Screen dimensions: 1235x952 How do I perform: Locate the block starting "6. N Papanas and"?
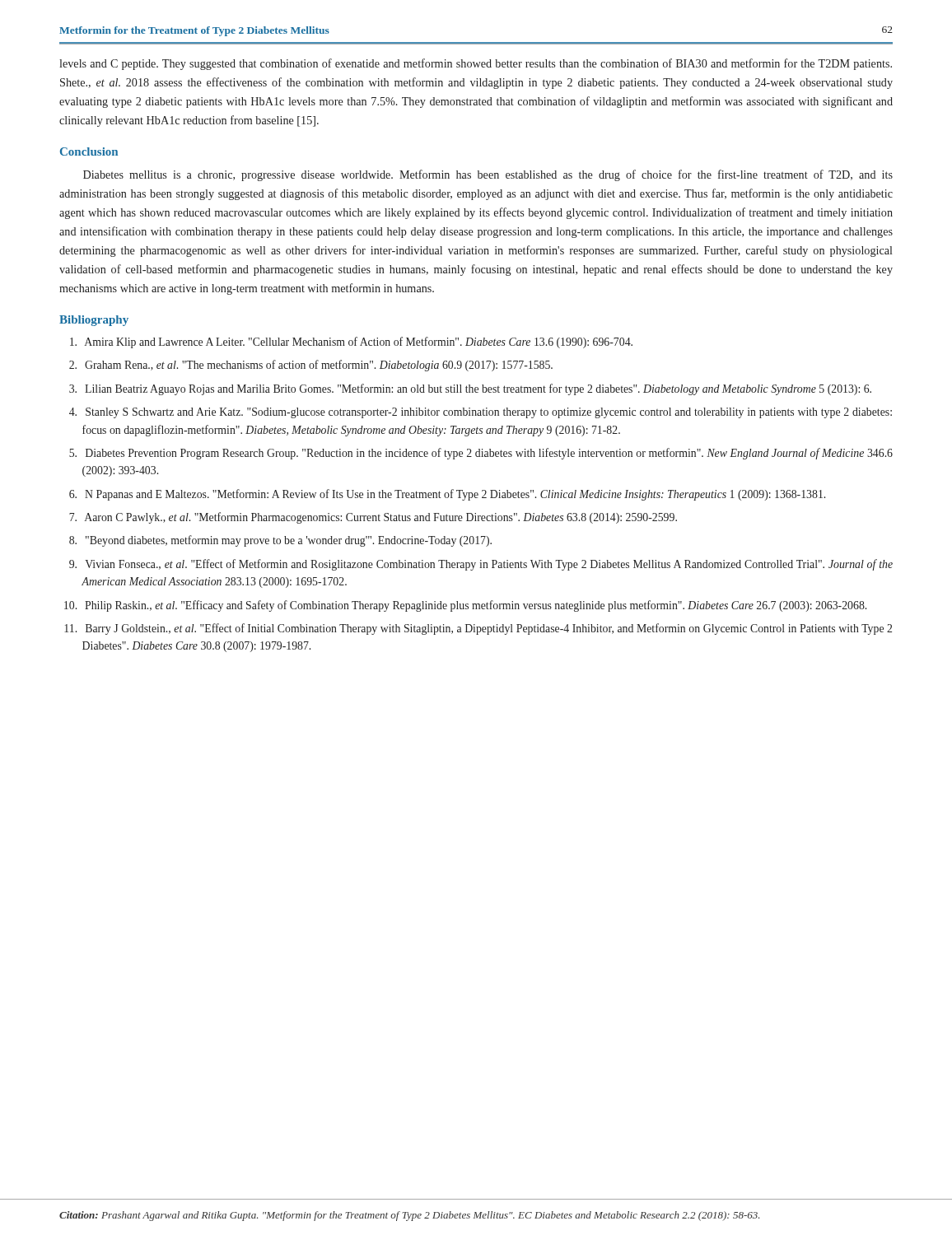[x=443, y=494]
